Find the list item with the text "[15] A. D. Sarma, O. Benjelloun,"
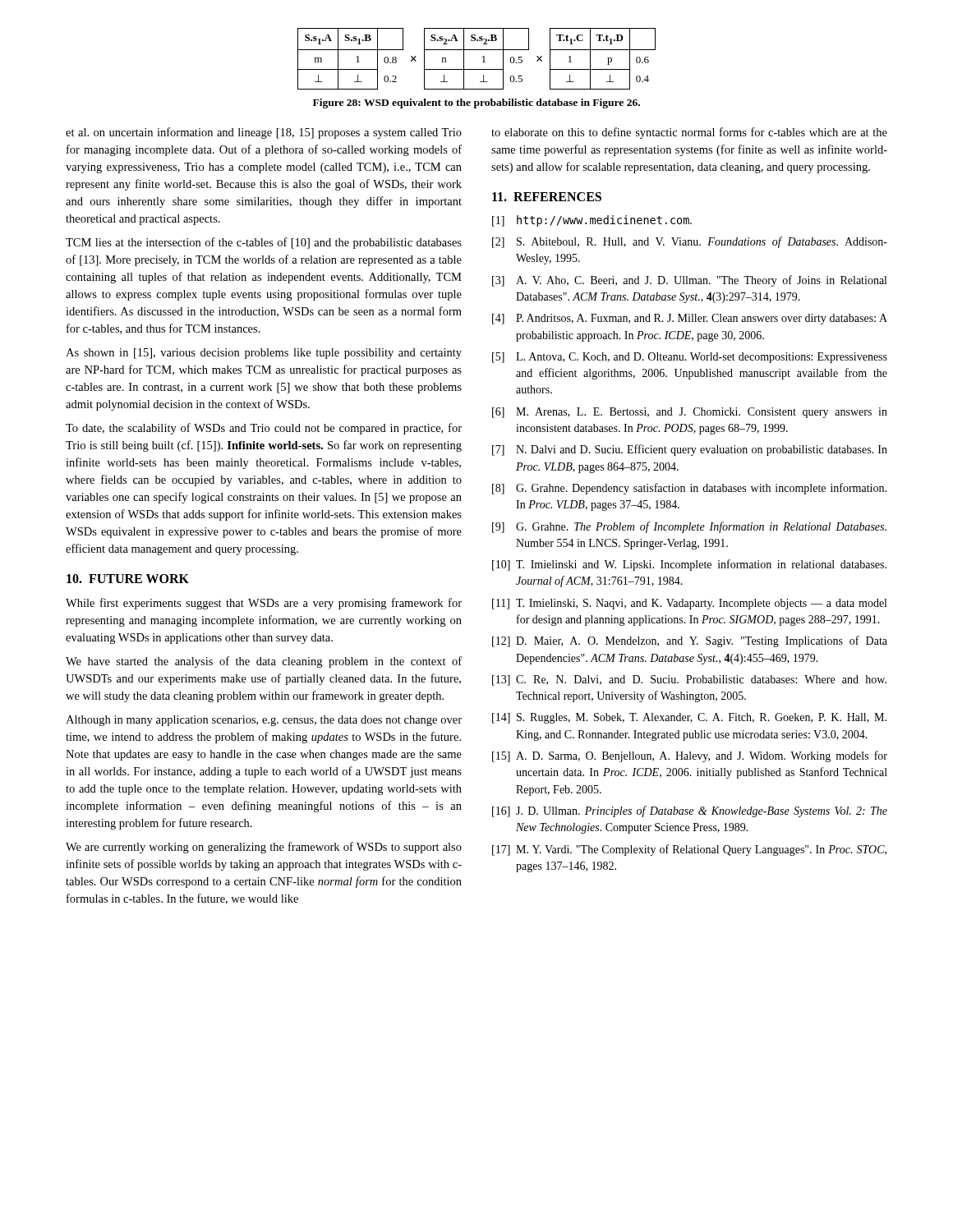 (x=689, y=773)
